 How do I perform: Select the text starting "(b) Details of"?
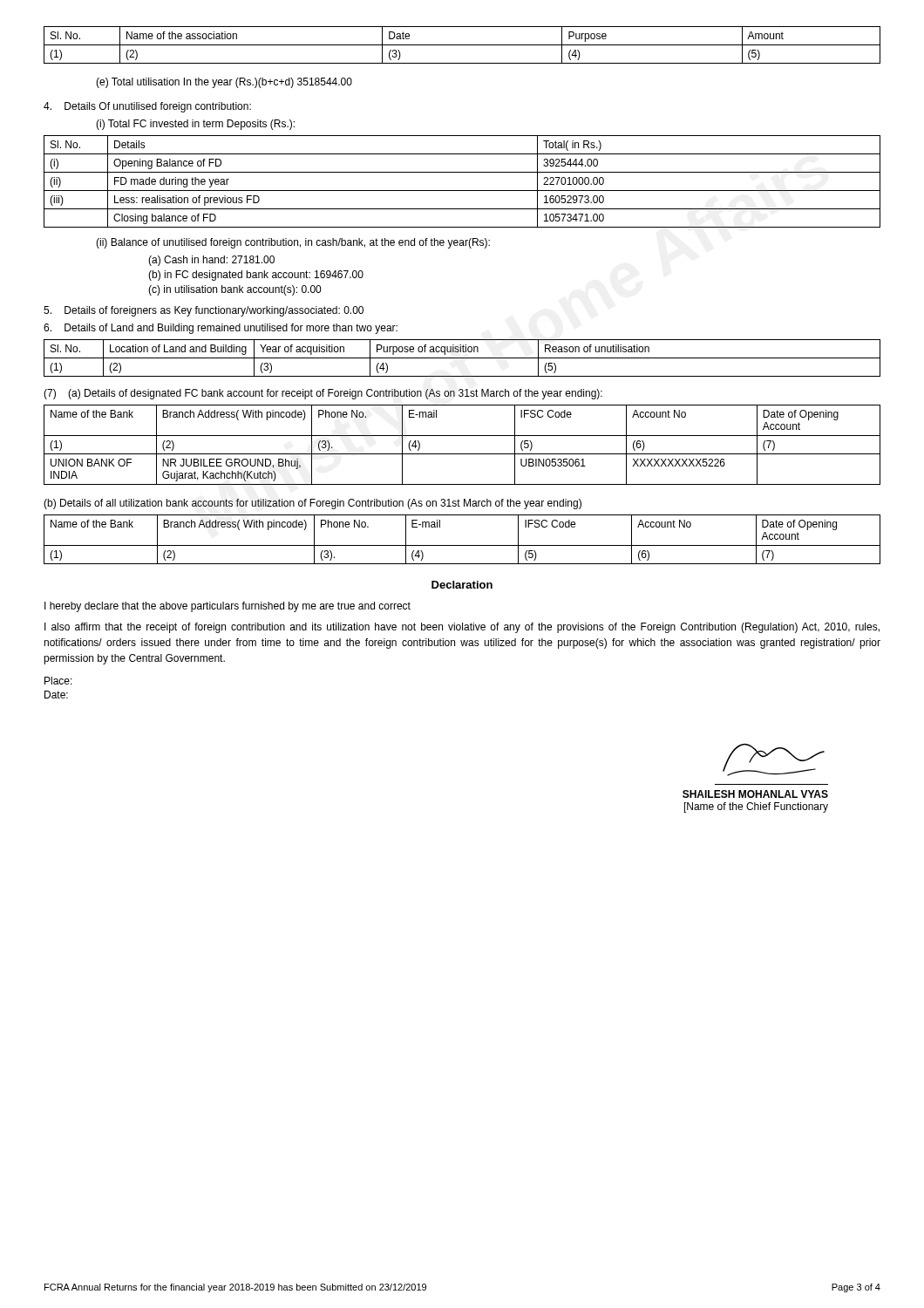(313, 503)
